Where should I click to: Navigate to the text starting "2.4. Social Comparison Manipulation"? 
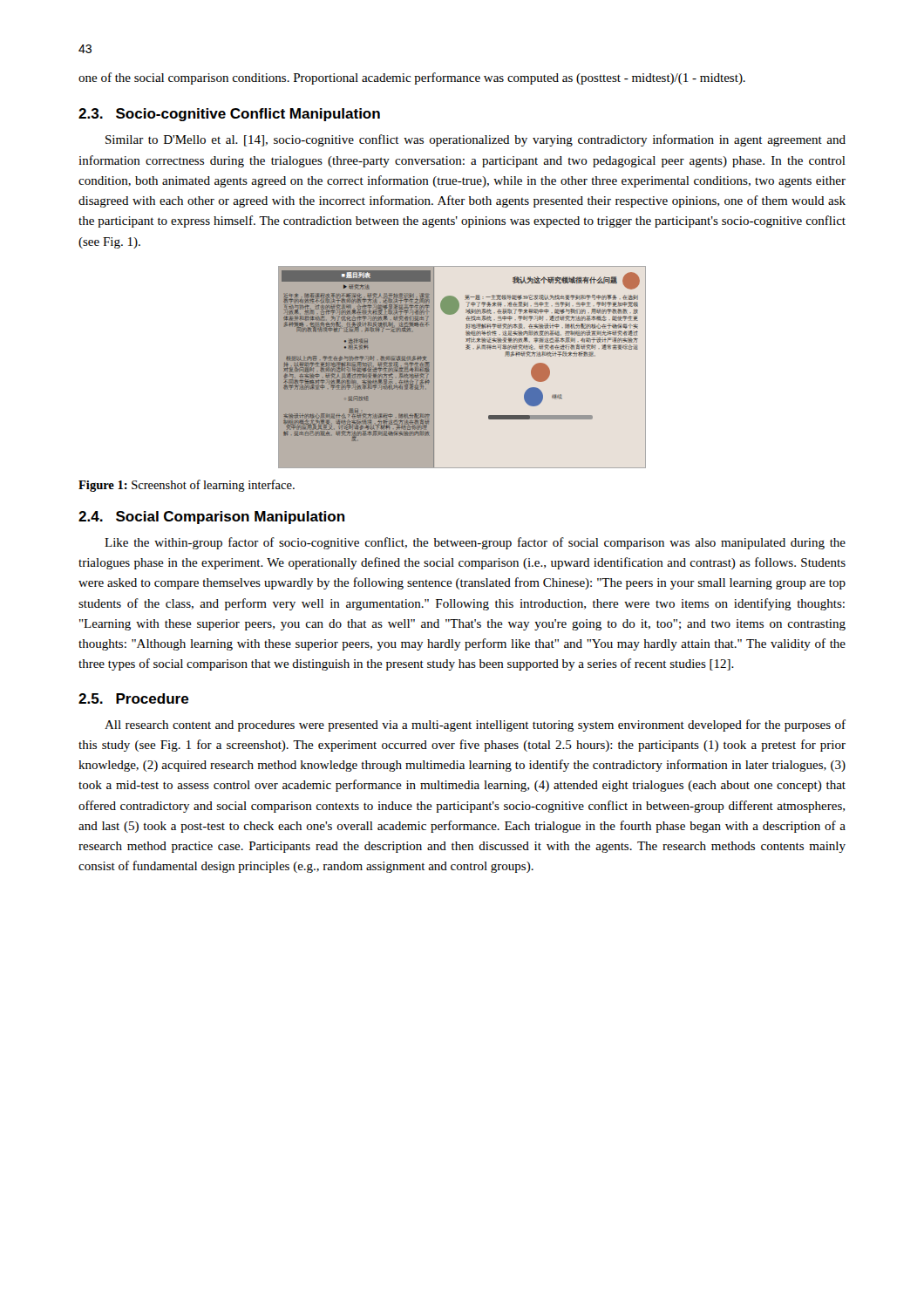click(212, 516)
